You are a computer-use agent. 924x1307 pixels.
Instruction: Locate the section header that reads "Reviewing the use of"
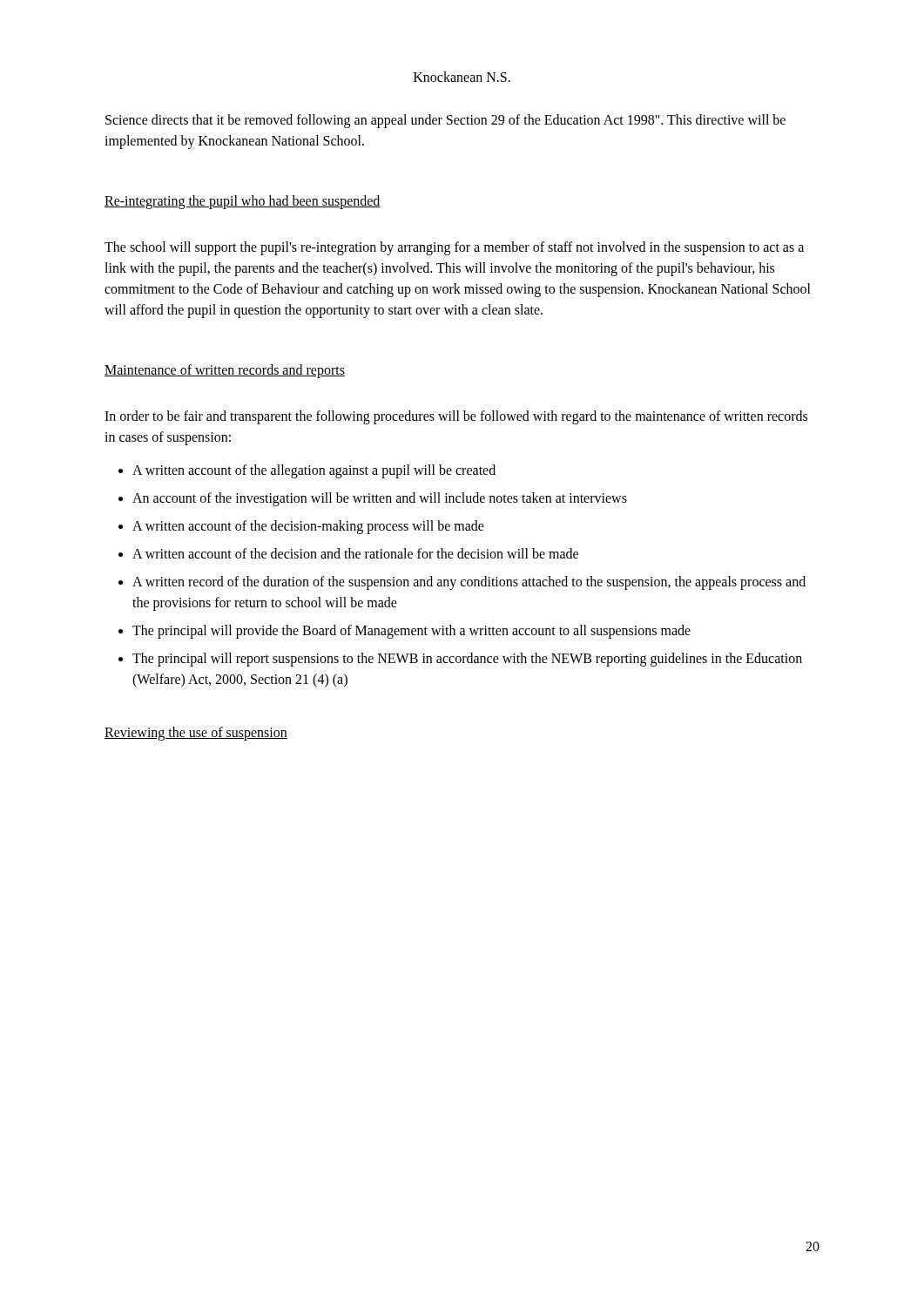(196, 732)
